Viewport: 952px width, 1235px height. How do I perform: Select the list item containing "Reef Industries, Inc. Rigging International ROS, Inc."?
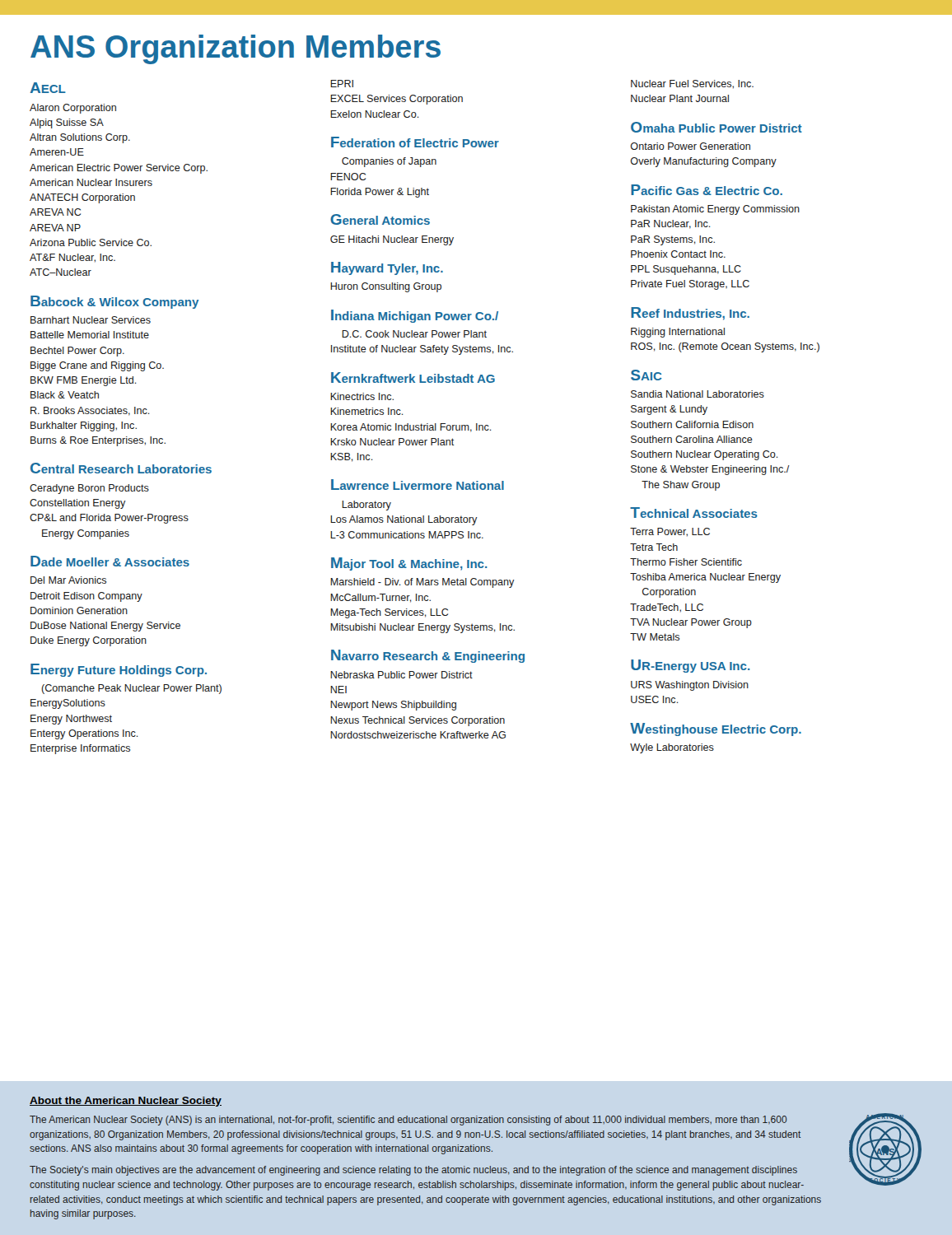(690, 314)
